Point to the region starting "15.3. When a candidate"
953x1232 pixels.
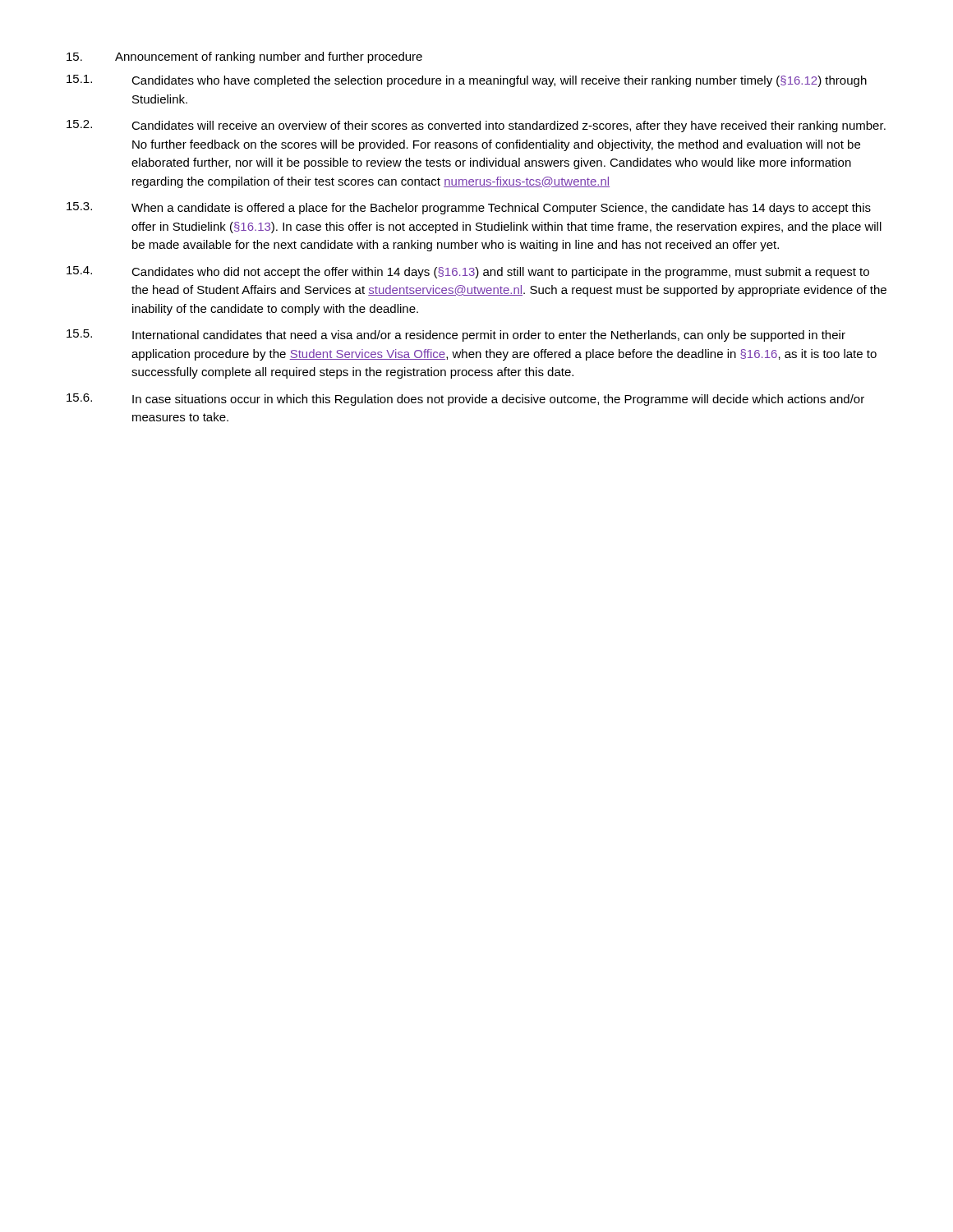click(476, 226)
